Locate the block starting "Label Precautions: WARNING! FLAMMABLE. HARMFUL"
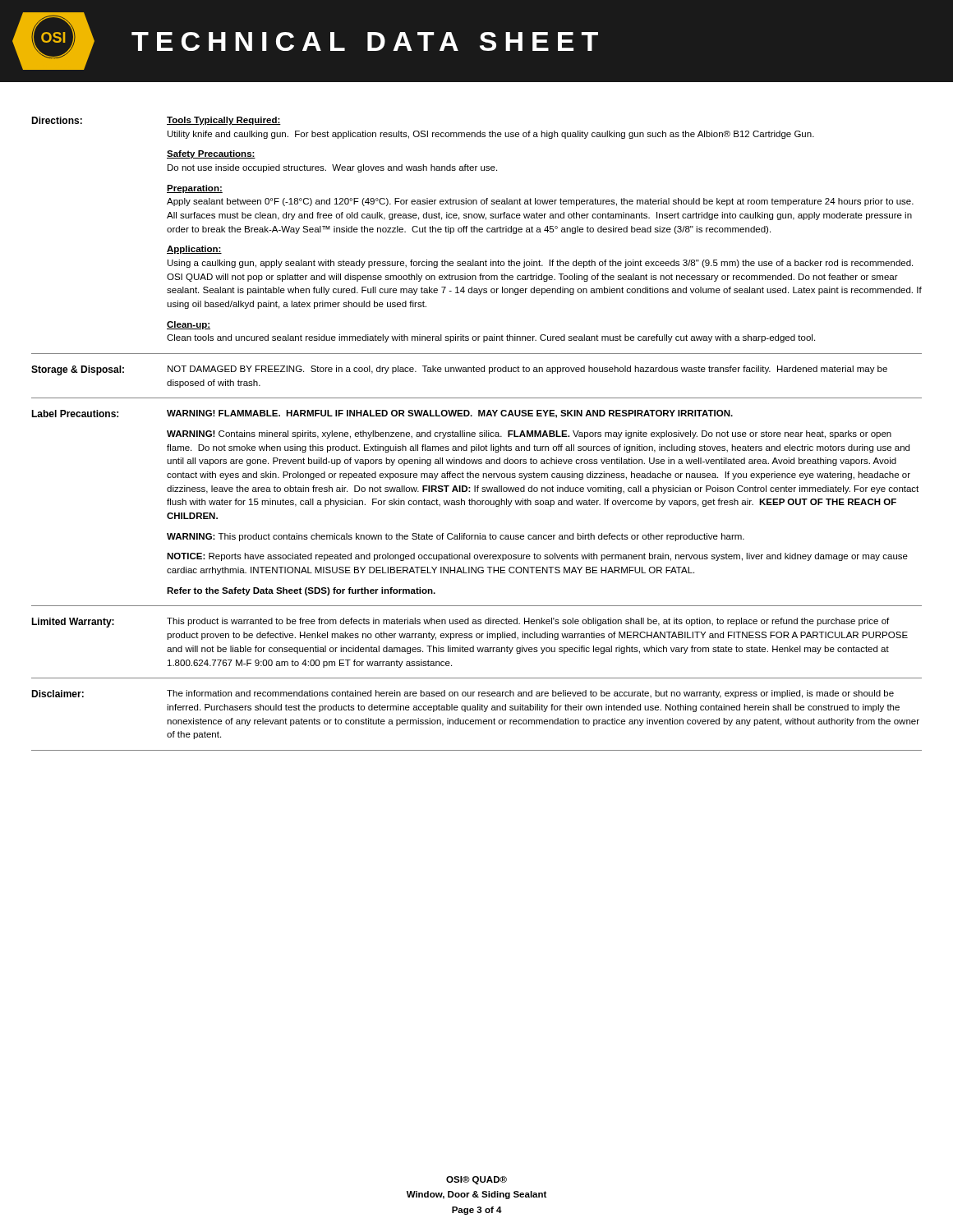 click(476, 502)
